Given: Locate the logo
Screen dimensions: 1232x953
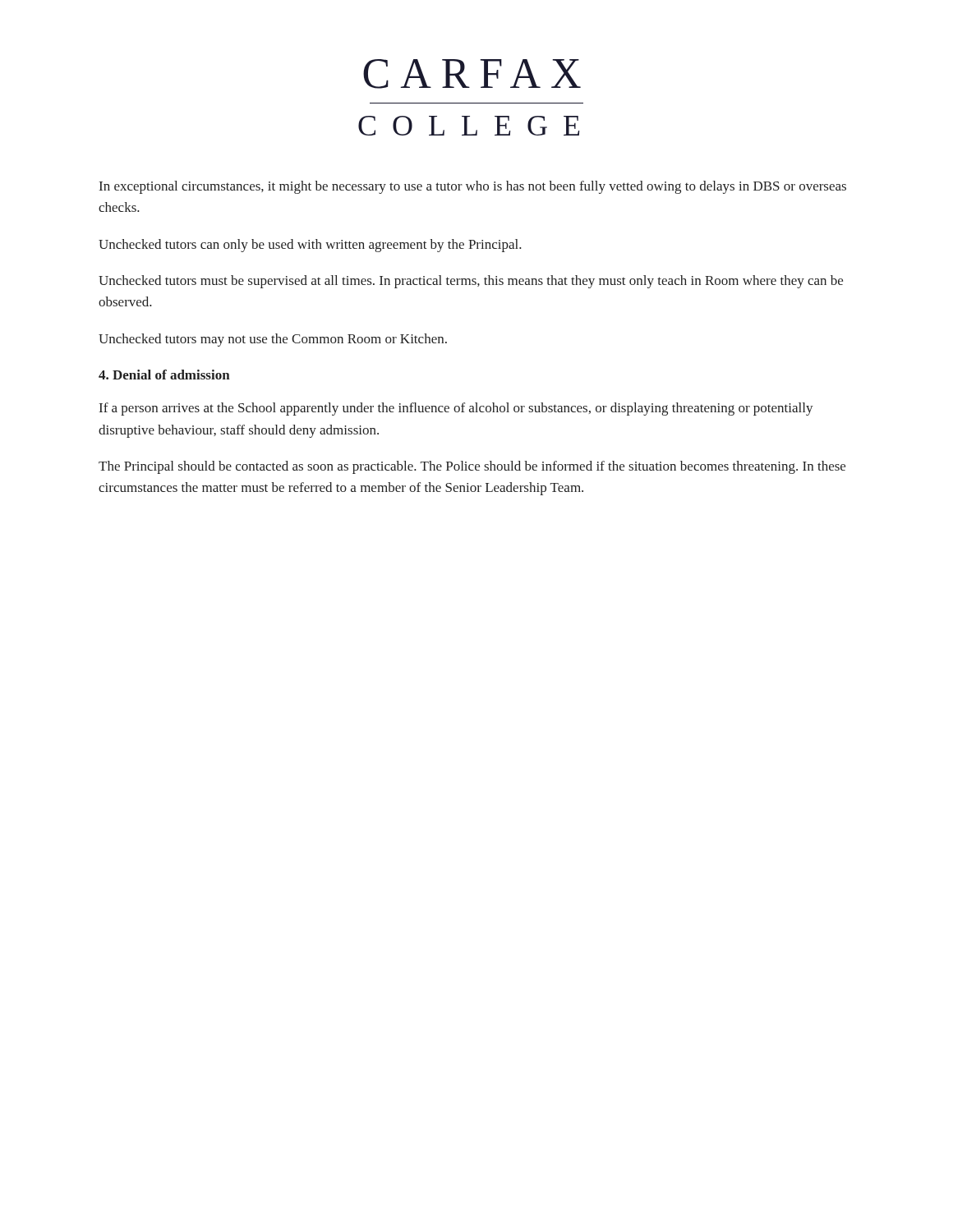Looking at the screenshot, I should point(476,88).
